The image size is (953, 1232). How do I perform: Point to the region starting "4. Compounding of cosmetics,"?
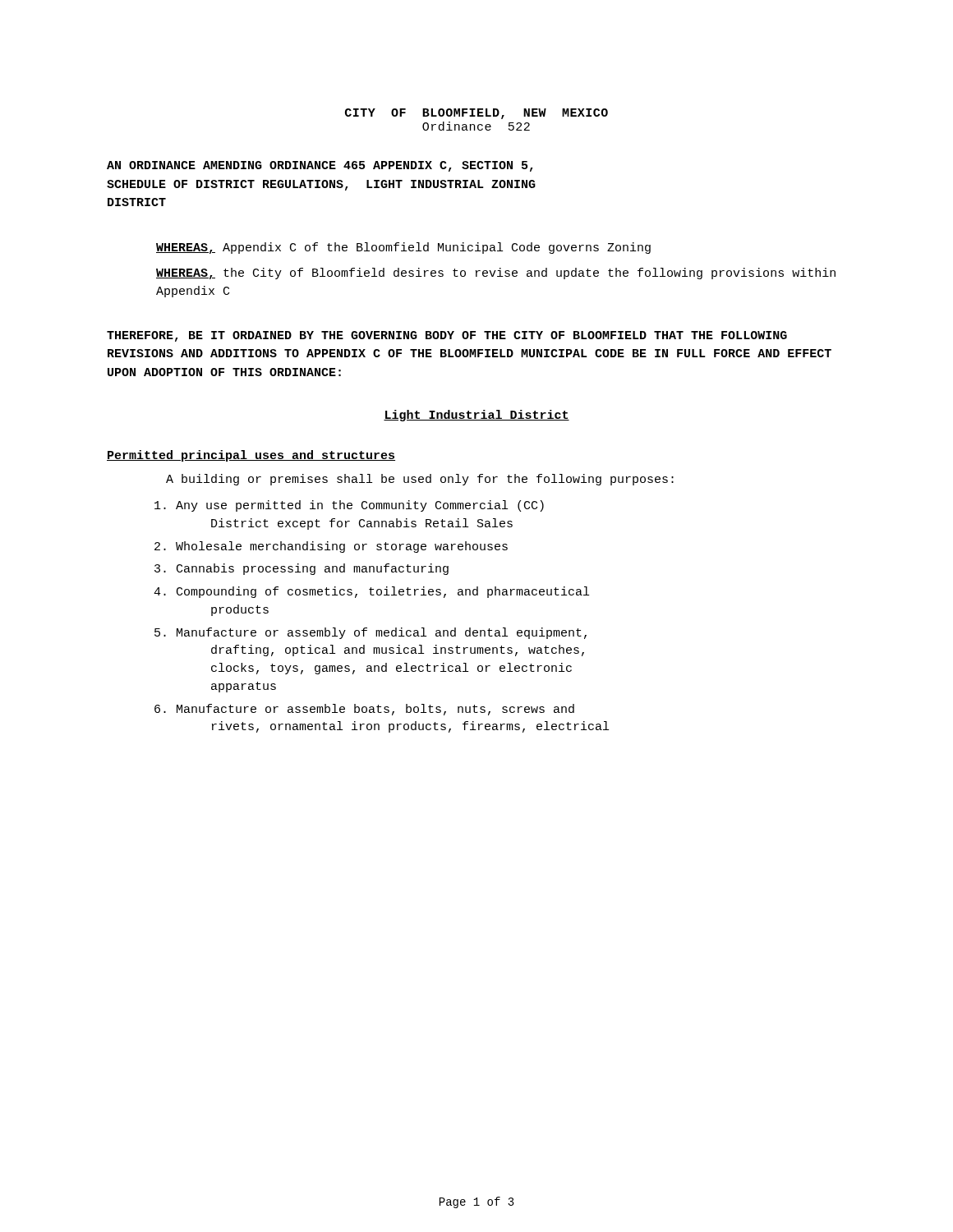pos(385,602)
